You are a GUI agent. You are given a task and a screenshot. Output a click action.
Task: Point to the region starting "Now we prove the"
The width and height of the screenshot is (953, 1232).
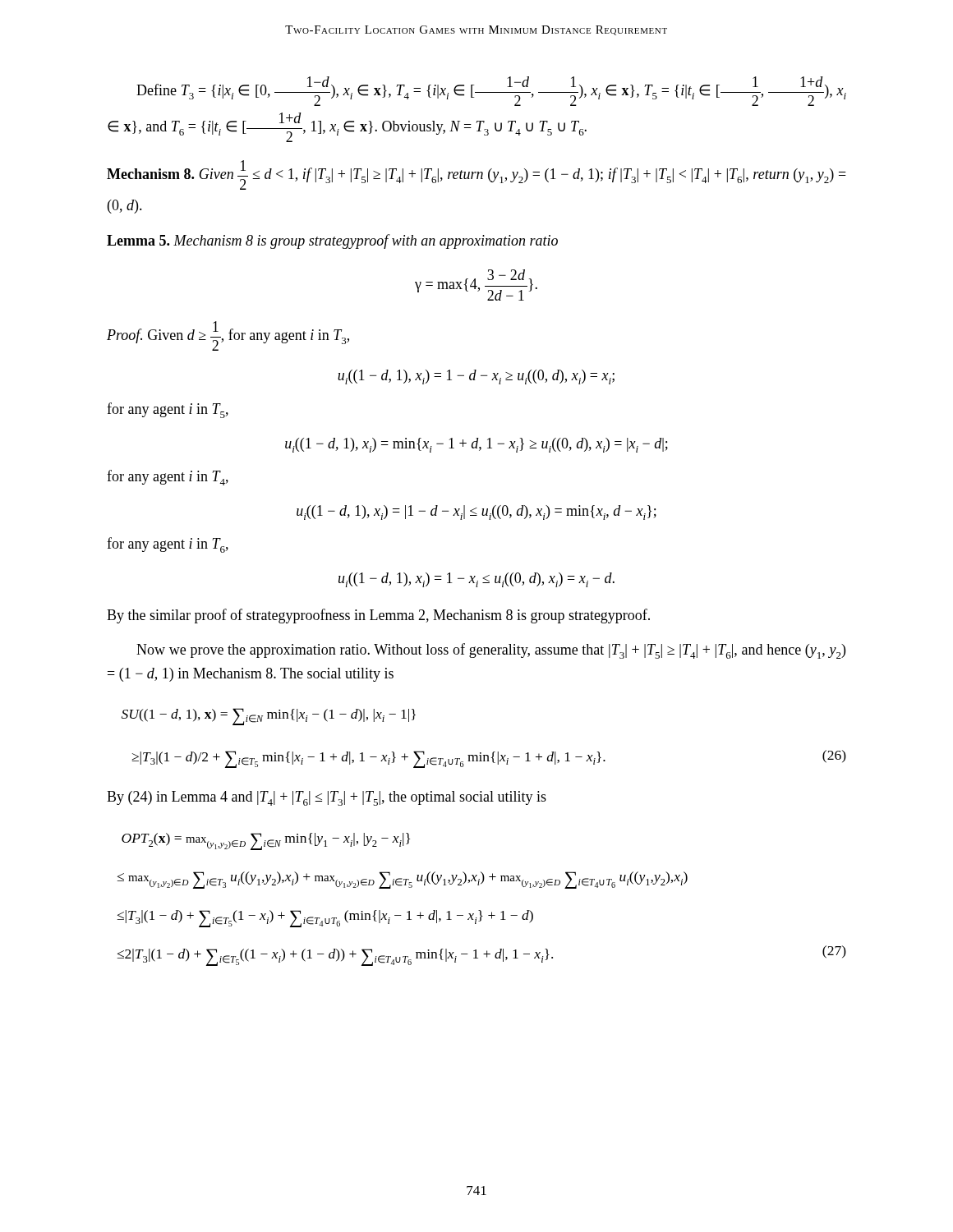click(476, 662)
